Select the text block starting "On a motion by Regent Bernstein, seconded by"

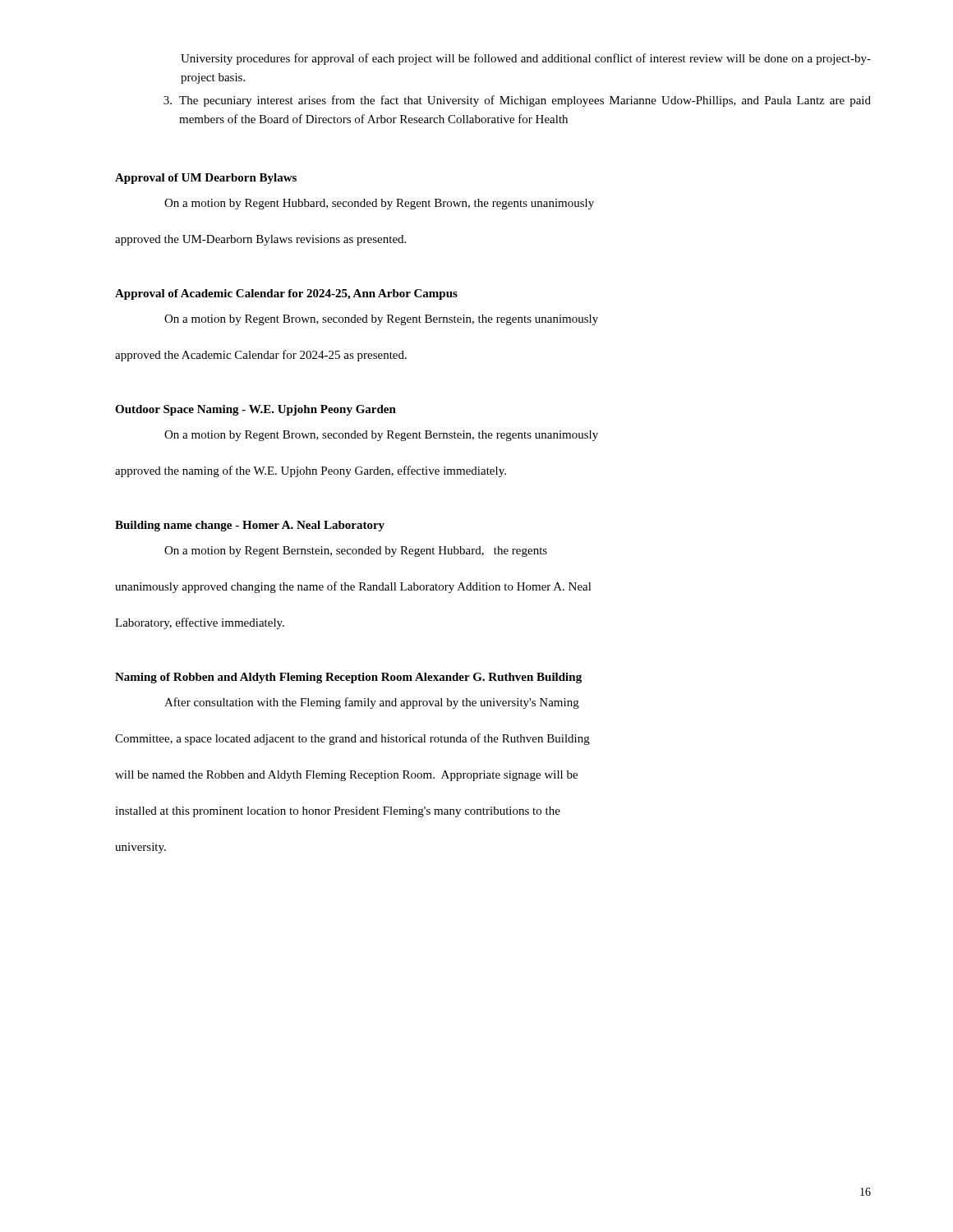[x=356, y=550]
